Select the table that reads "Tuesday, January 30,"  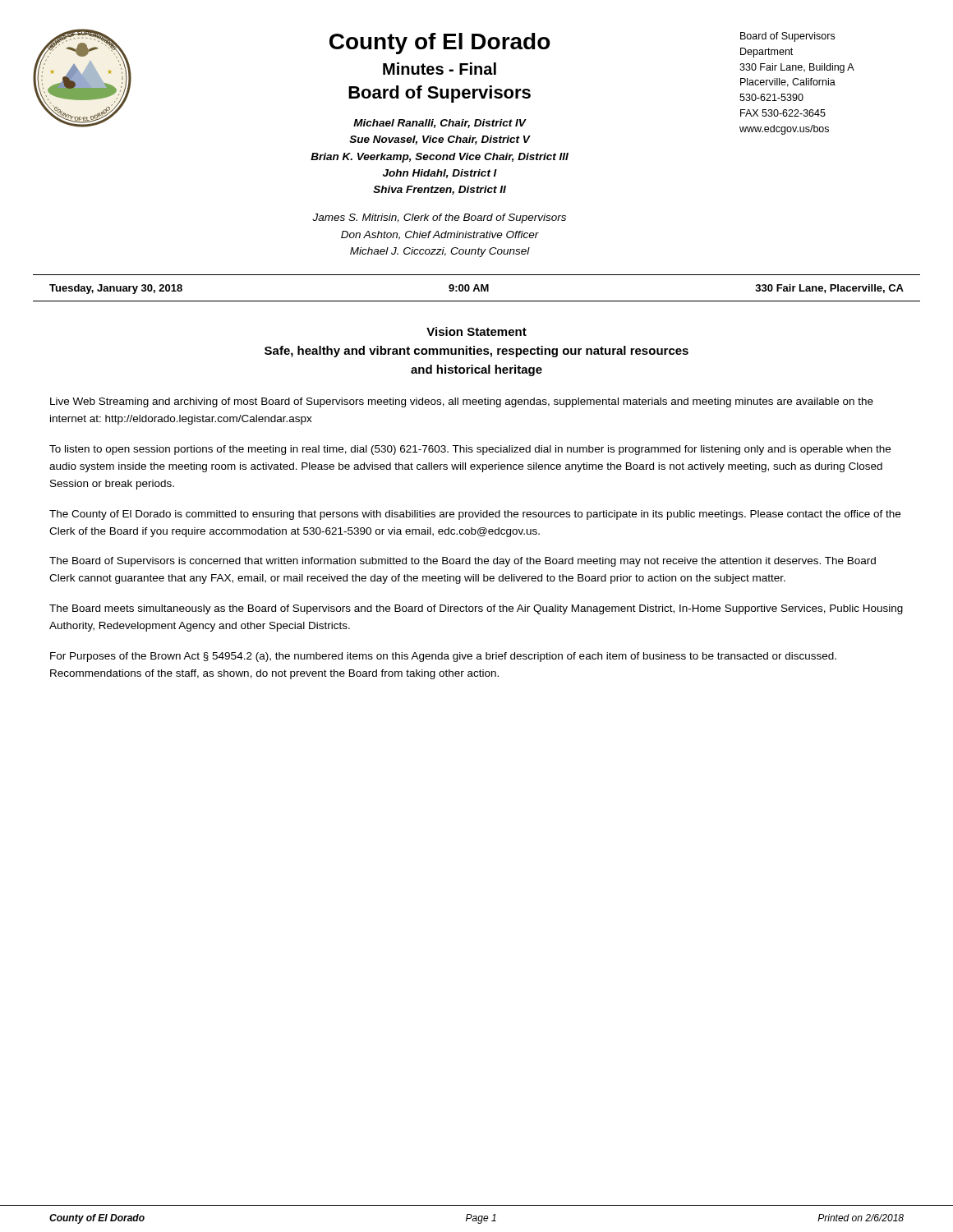click(476, 288)
